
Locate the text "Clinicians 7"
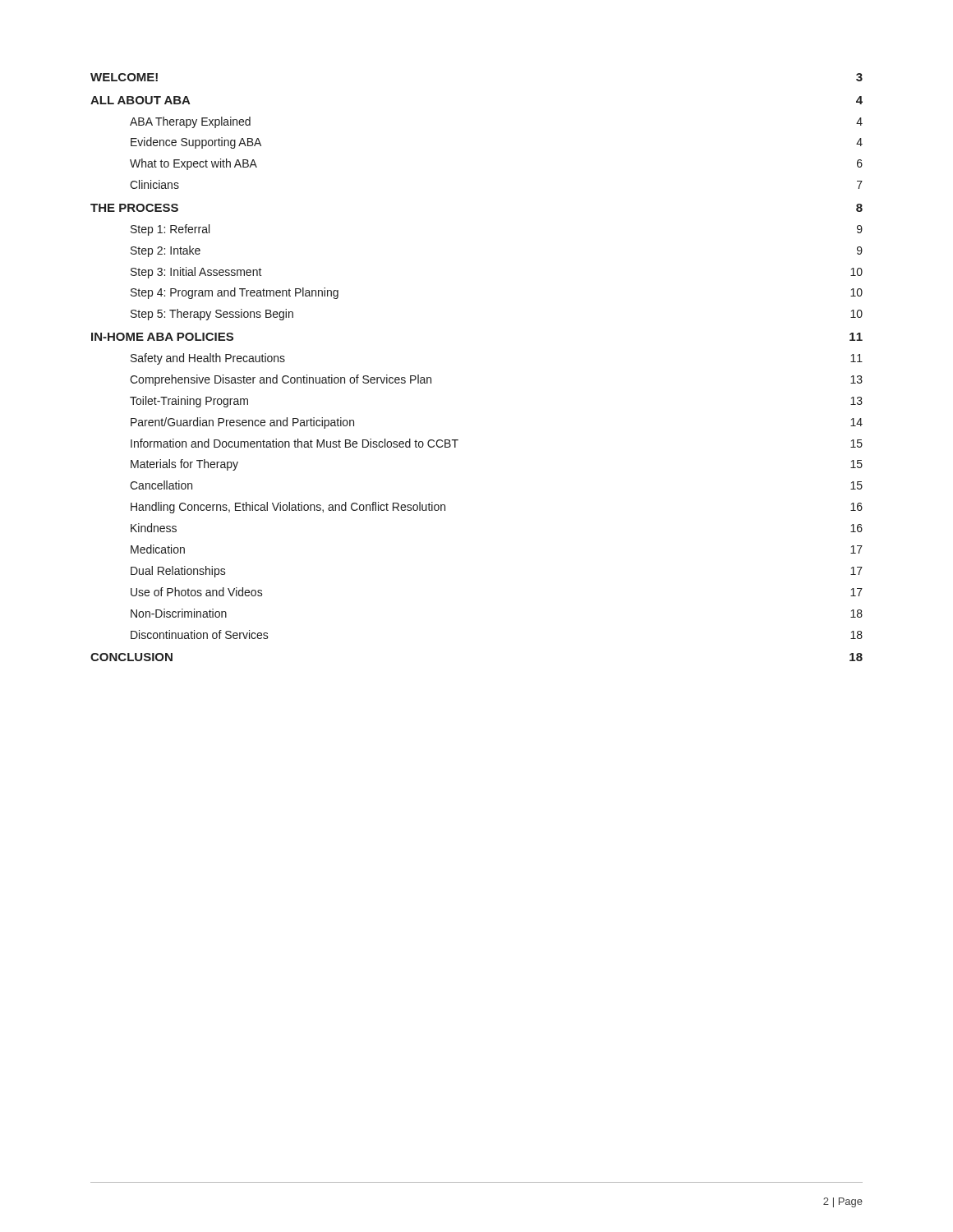[x=156, y=184]
